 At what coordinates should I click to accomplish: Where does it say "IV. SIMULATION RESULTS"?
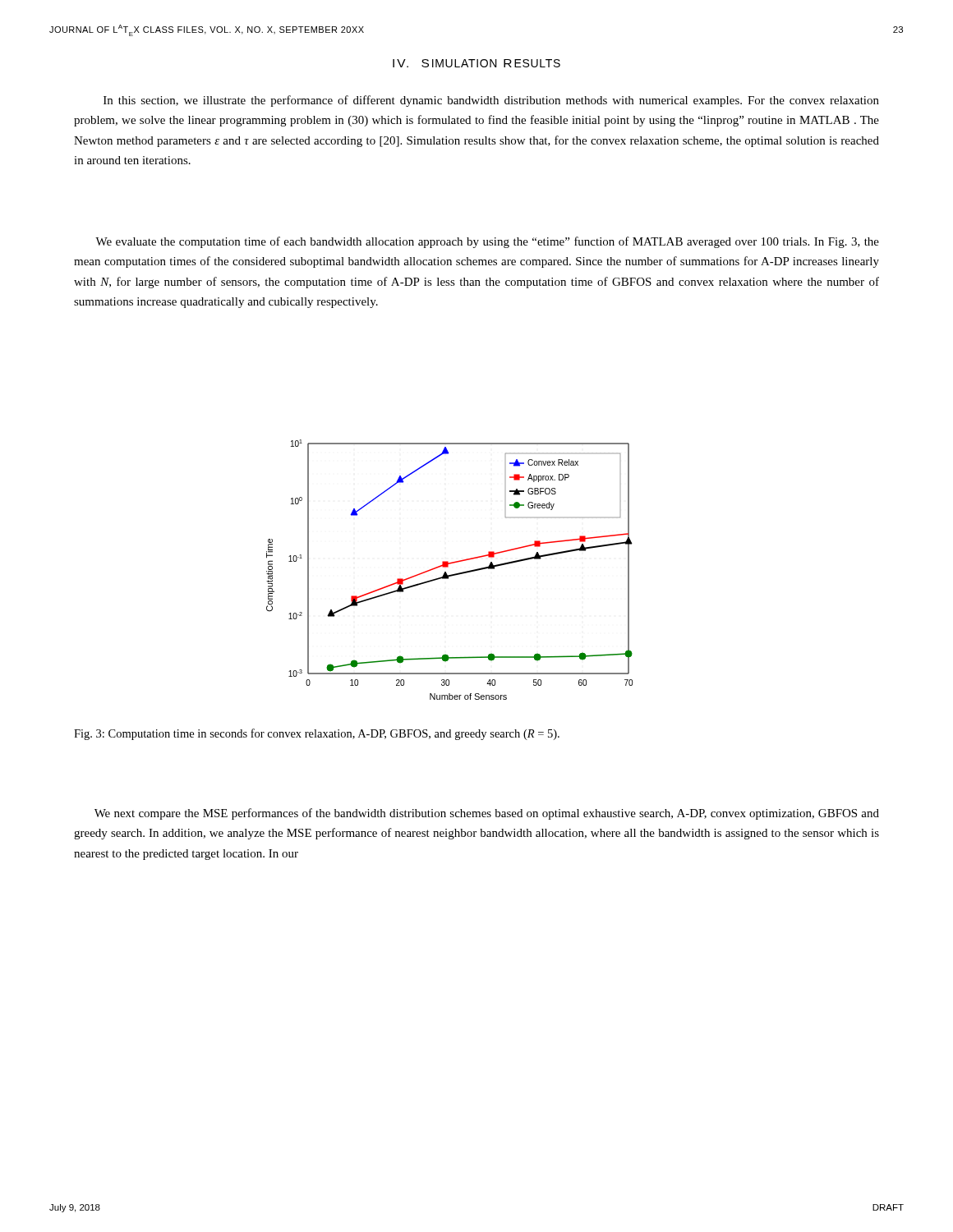[476, 63]
